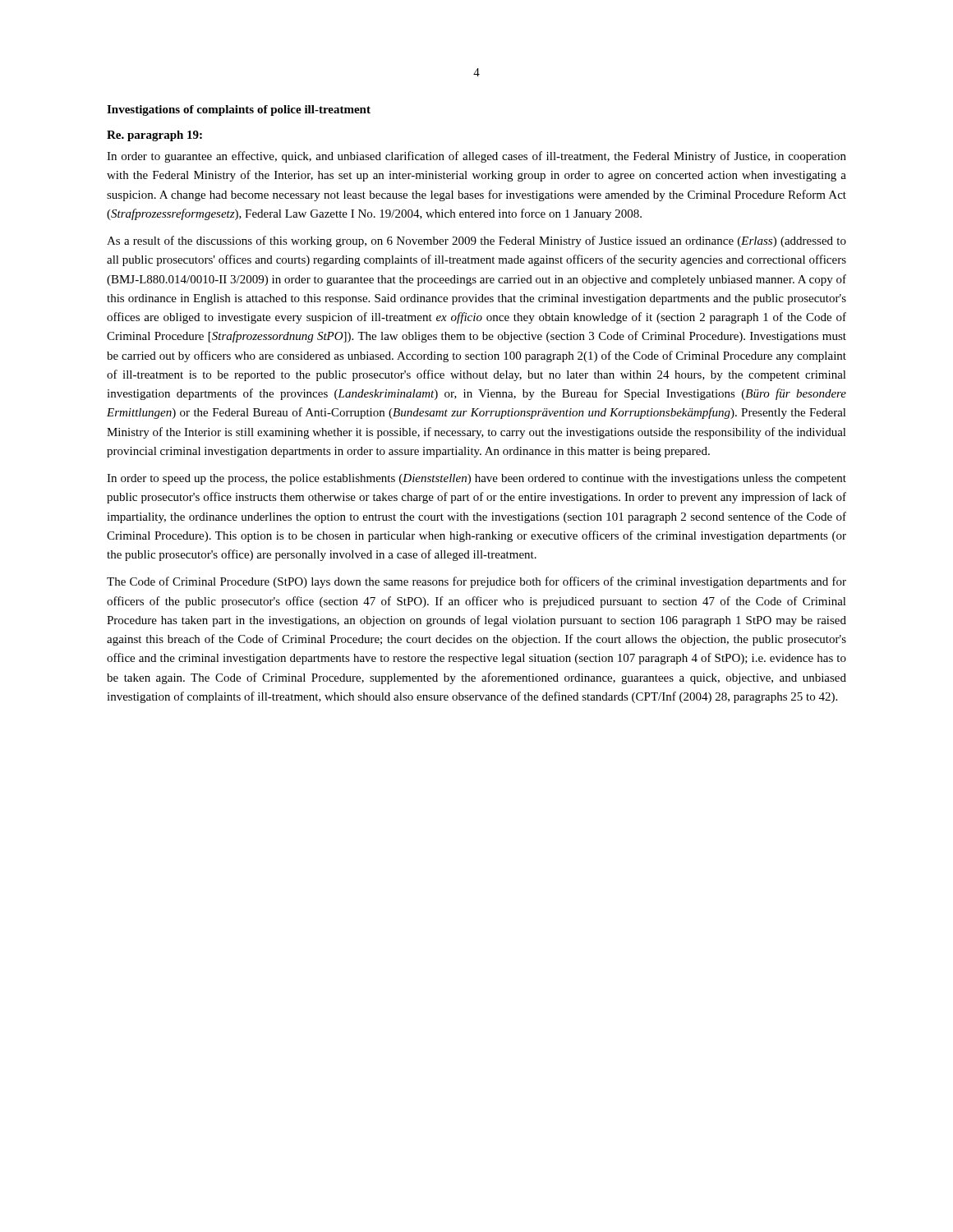953x1232 pixels.
Task: Where is the passage that starts "In order to speed up the process, the"?
Action: pos(476,516)
